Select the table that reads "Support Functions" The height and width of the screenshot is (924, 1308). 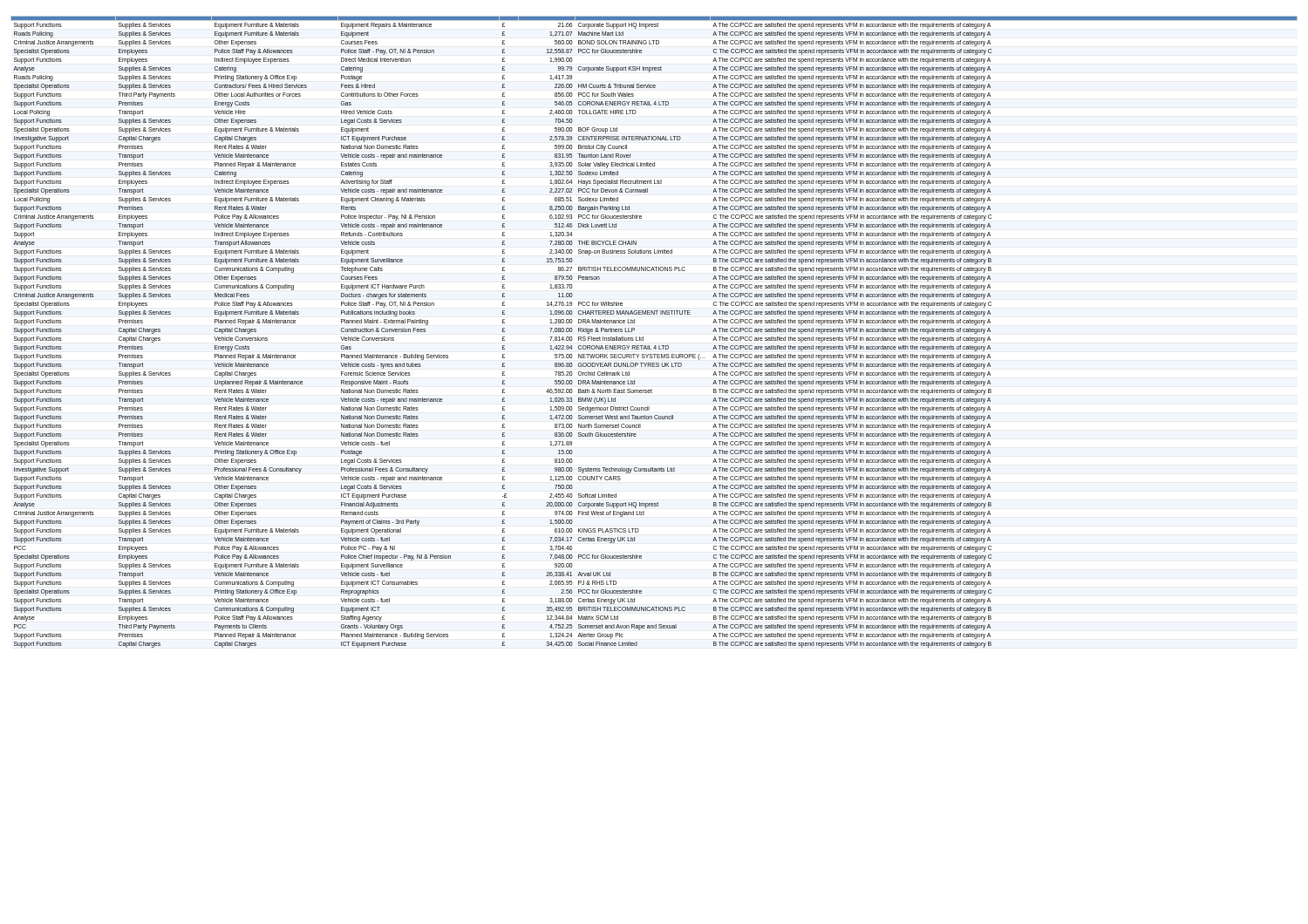coord(654,332)
